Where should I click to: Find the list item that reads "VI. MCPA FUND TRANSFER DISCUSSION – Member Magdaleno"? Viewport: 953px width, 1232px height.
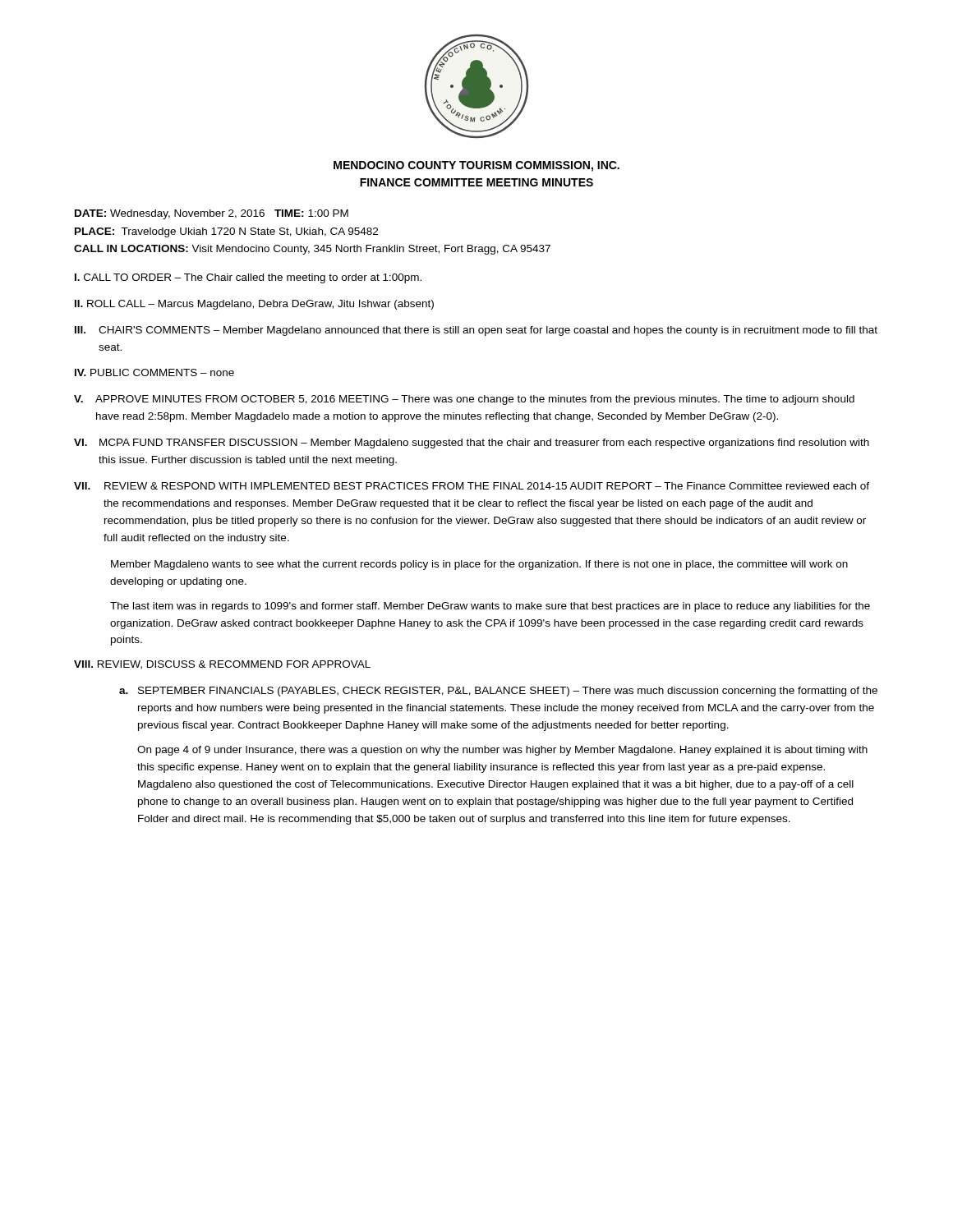tap(476, 452)
